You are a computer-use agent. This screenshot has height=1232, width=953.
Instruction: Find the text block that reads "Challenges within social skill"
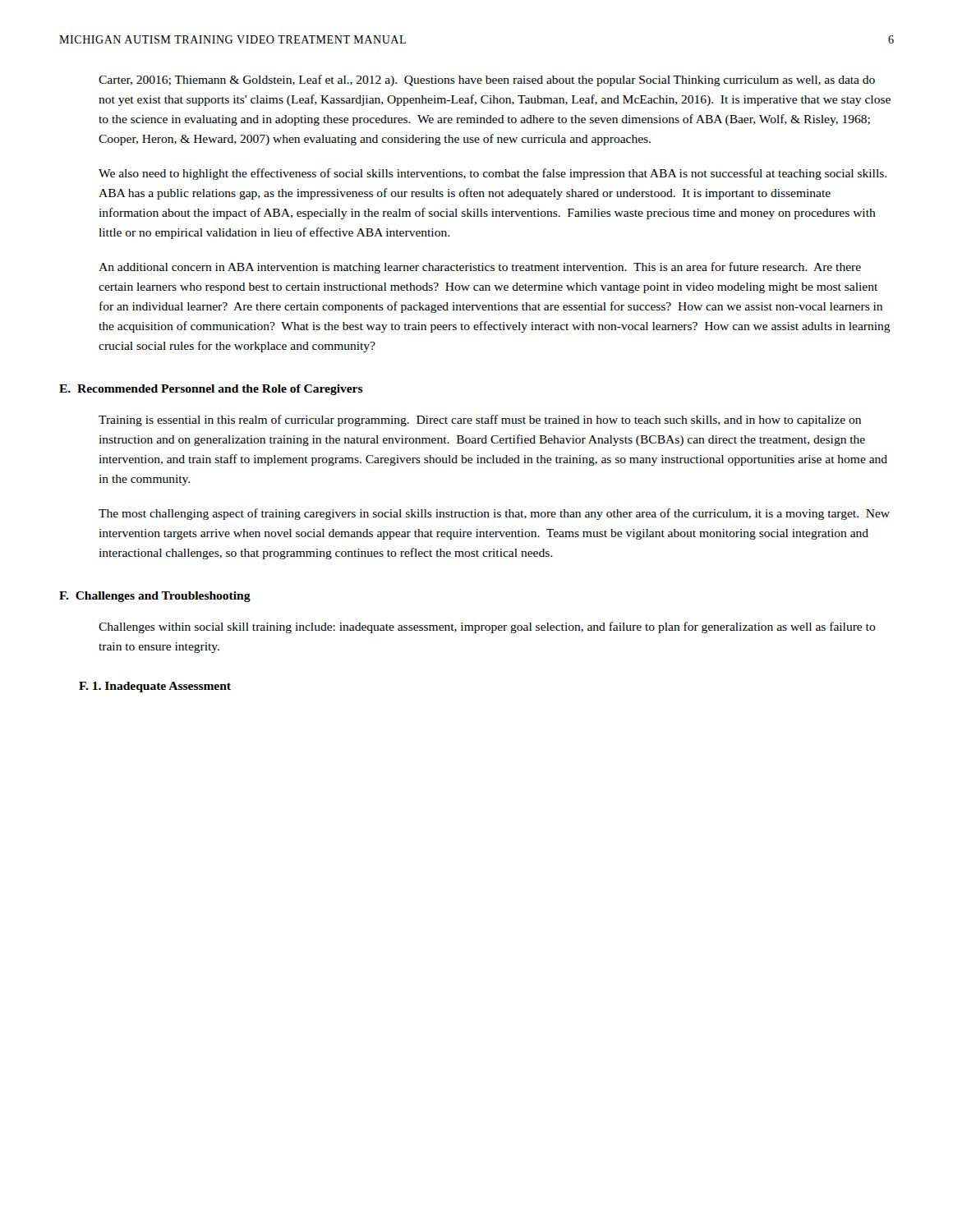point(487,636)
